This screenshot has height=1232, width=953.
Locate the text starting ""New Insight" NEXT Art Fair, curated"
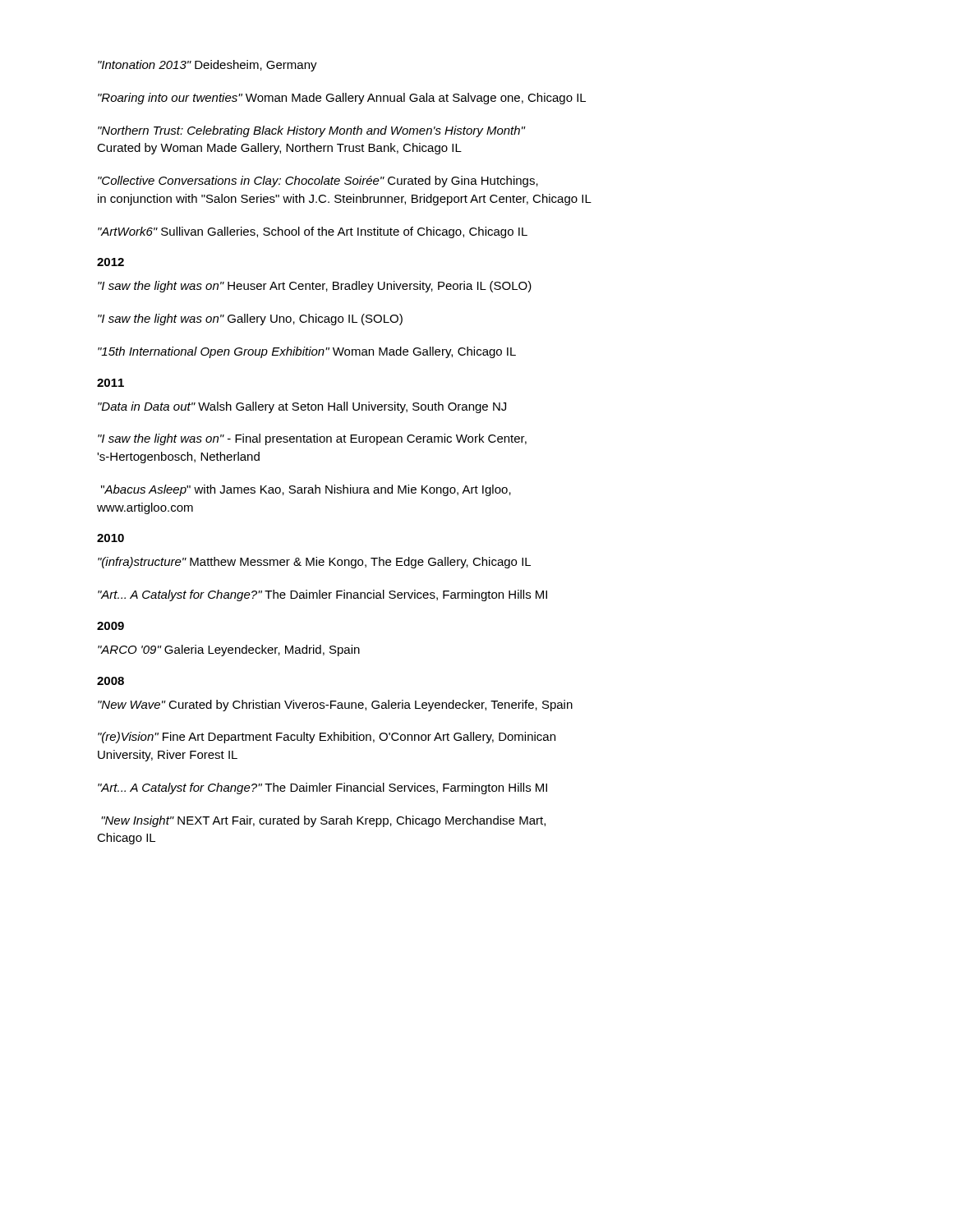click(x=322, y=829)
